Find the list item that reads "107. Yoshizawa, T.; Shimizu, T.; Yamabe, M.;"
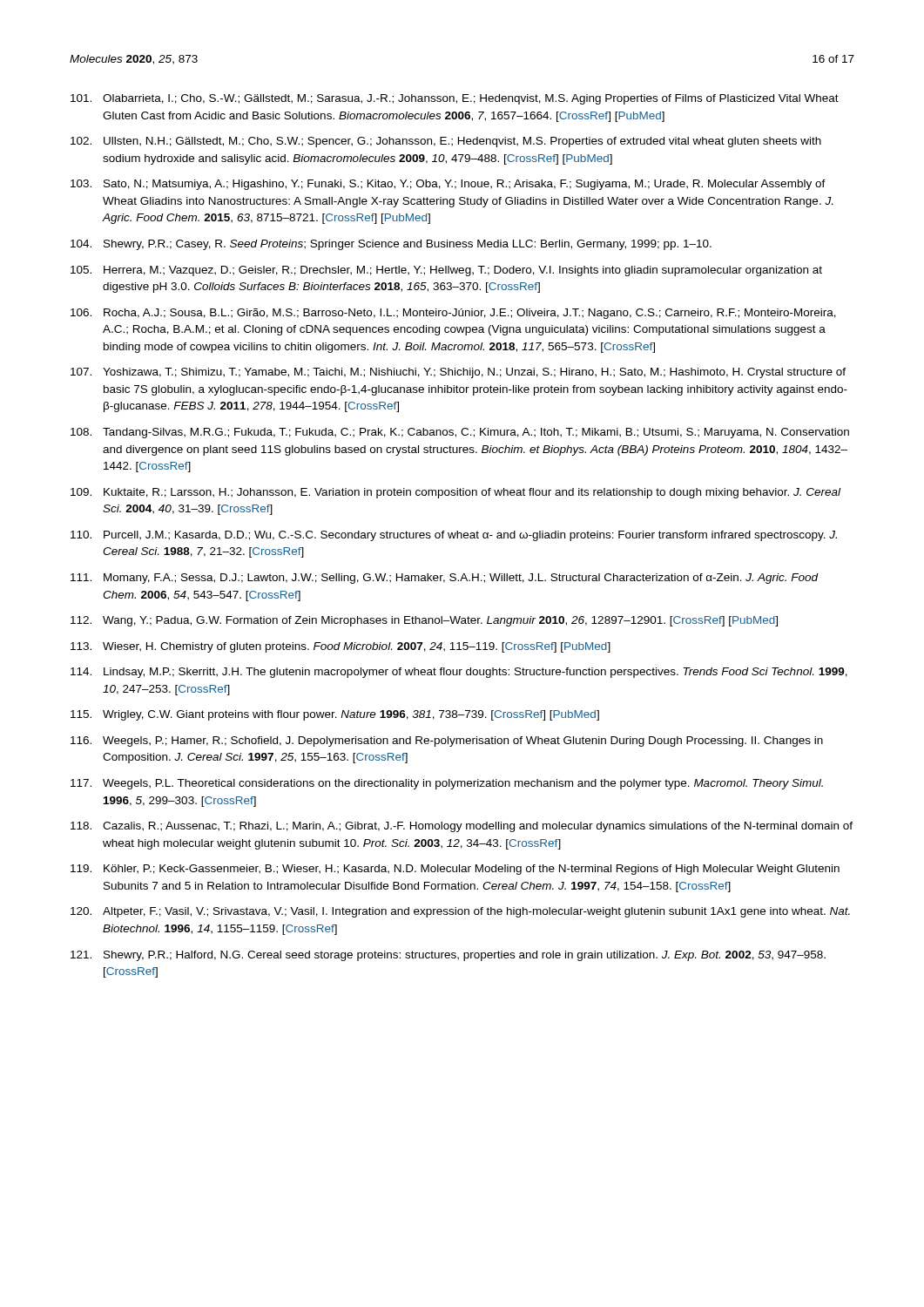 click(462, 389)
